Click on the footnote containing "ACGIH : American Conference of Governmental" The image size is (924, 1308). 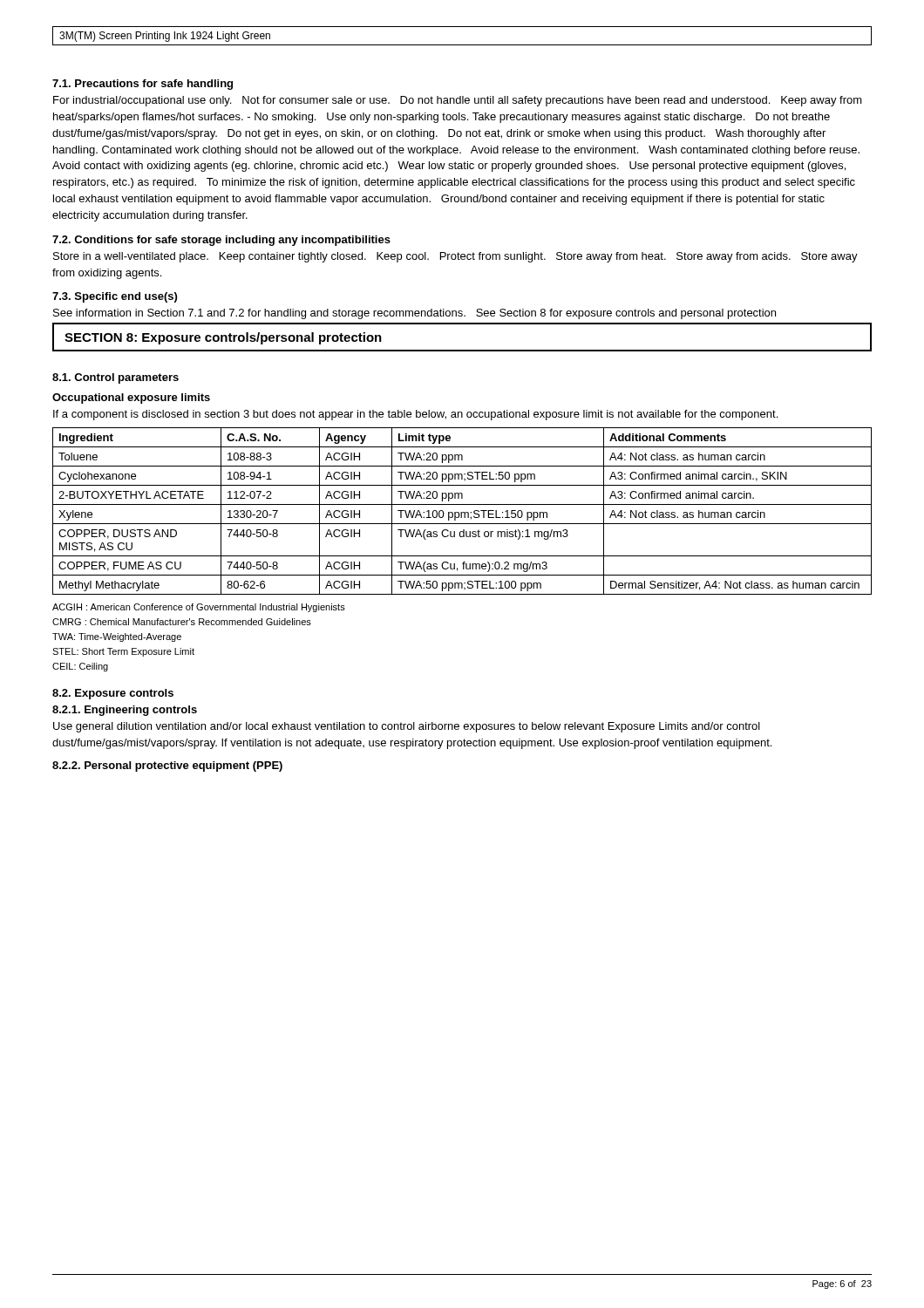coord(199,608)
